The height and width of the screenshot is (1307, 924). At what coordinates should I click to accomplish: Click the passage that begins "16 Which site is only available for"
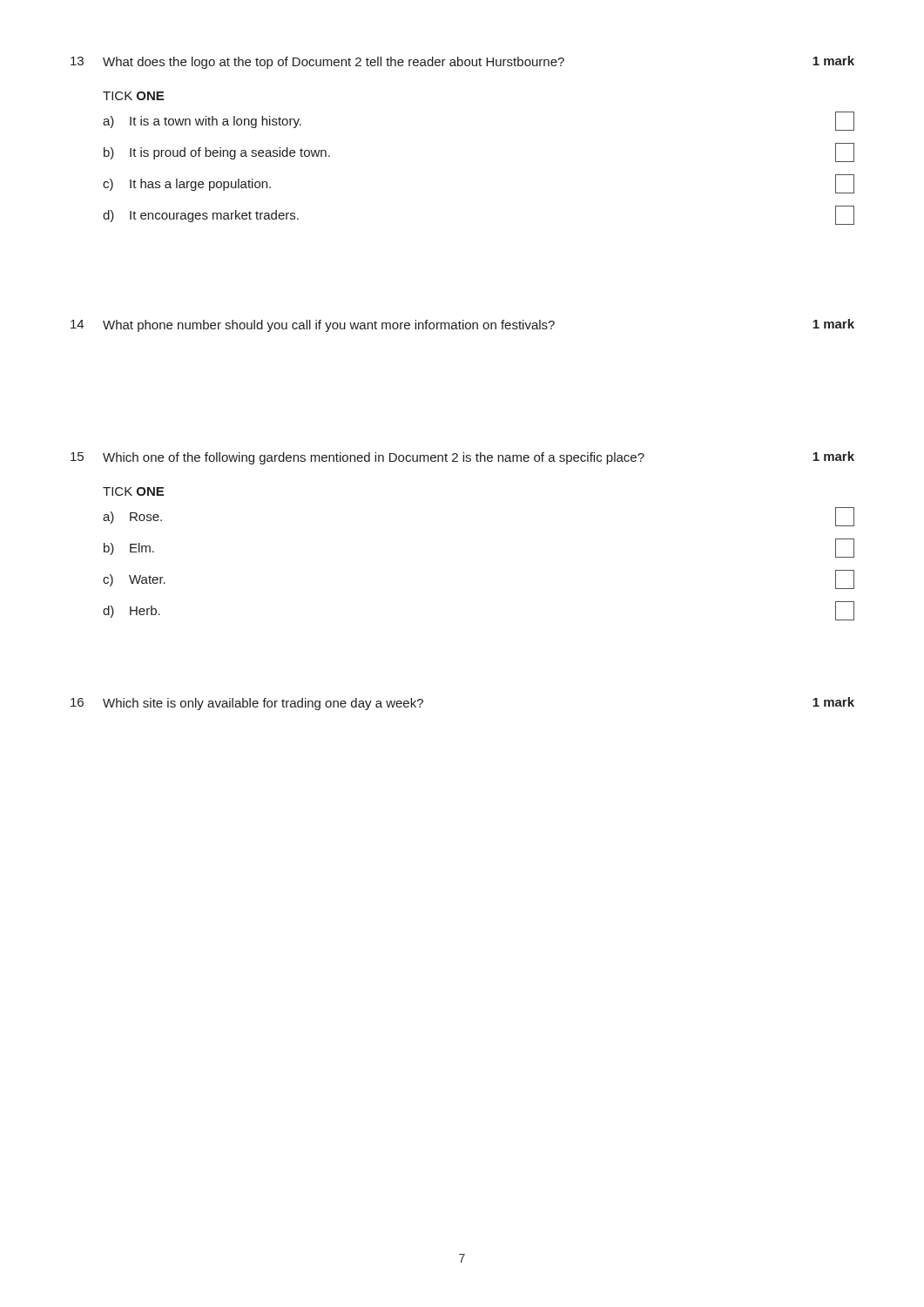[x=267, y=704]
